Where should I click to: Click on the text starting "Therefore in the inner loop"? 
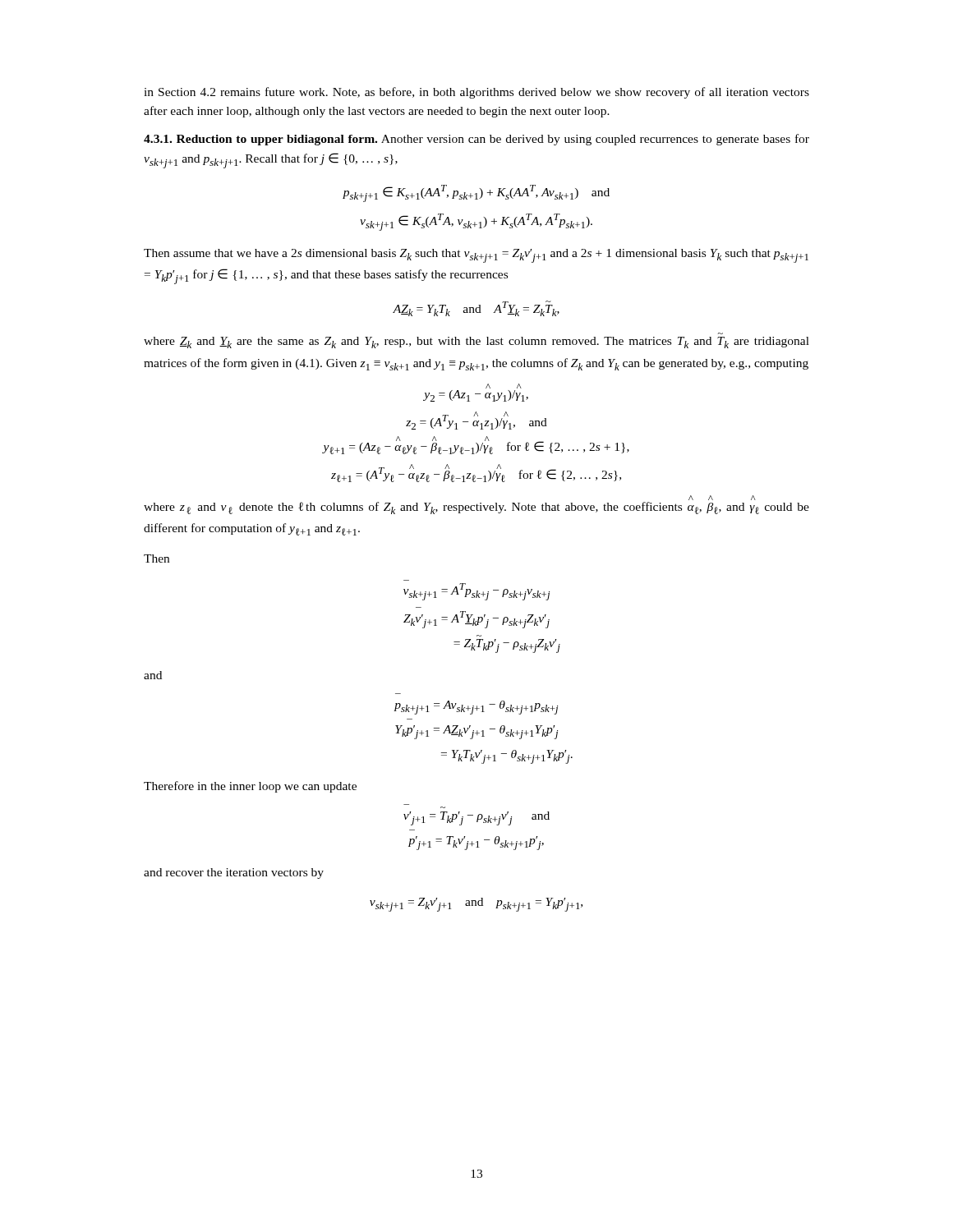pos(250,787)
